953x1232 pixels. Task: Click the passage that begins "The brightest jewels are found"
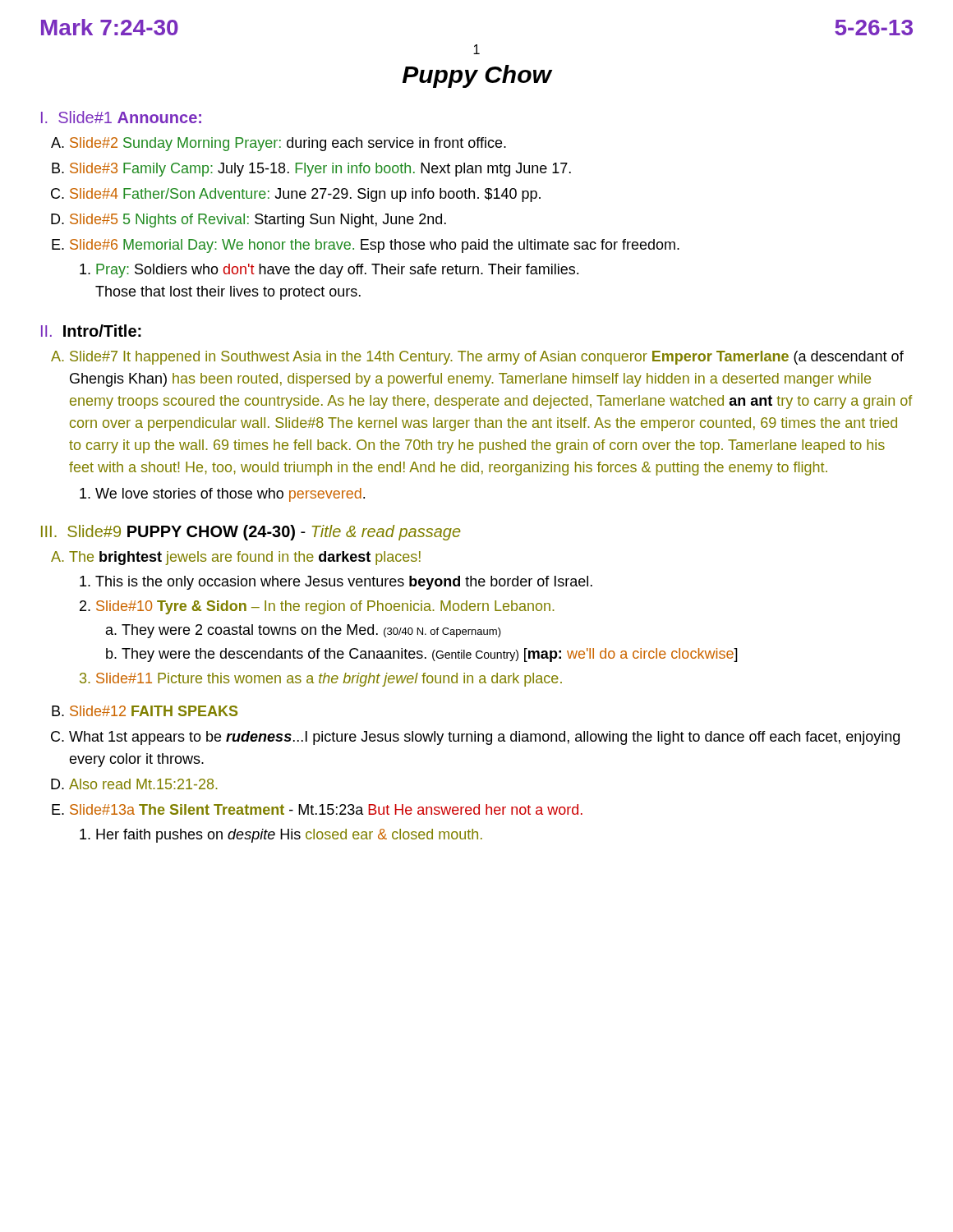pyautogui.click(x=491, y=619)
